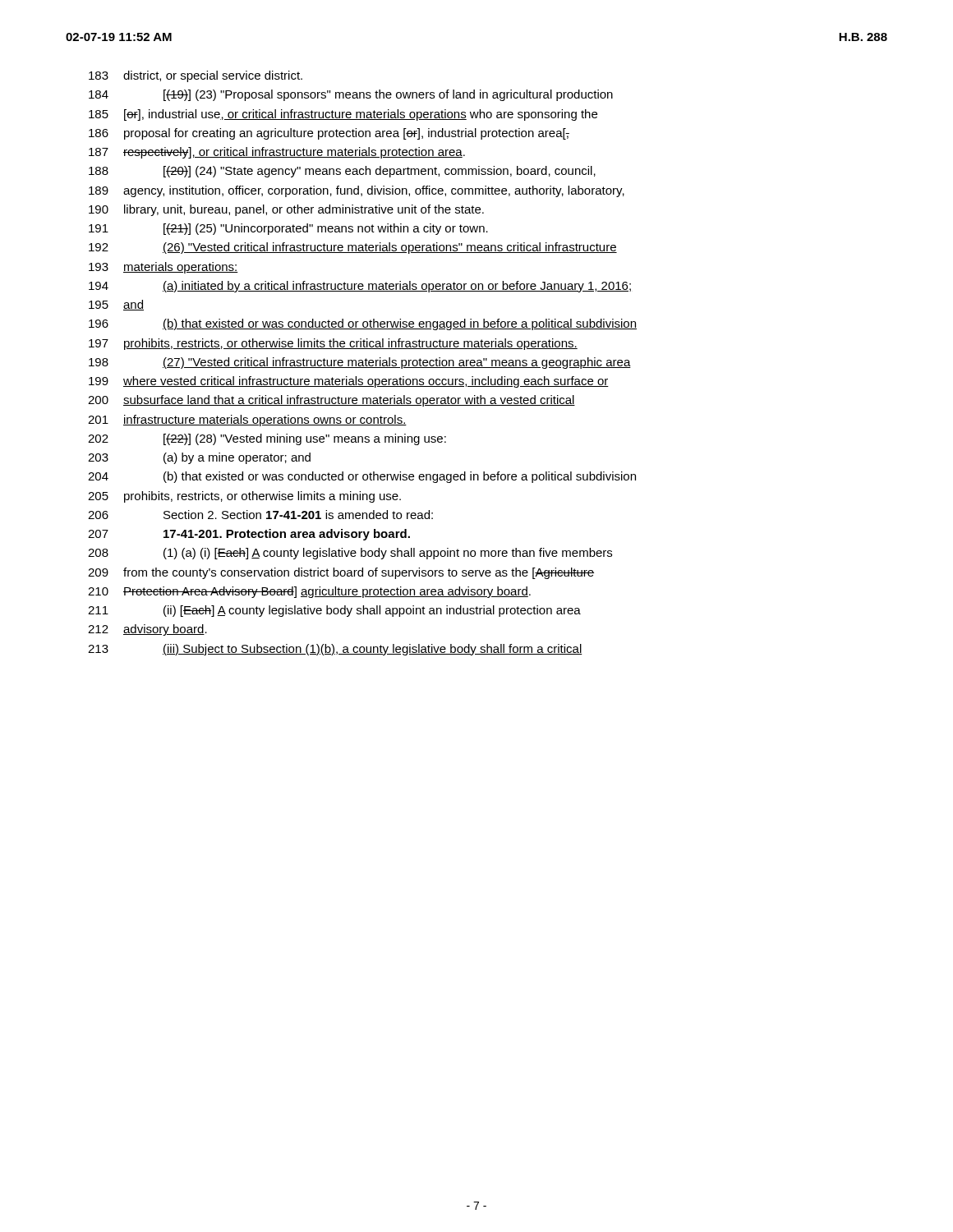Viewport: 953px width, 1232px height.
Task: Find the block starting "204 (b) that existed or was conducted or"
Action: coord(476,476)
